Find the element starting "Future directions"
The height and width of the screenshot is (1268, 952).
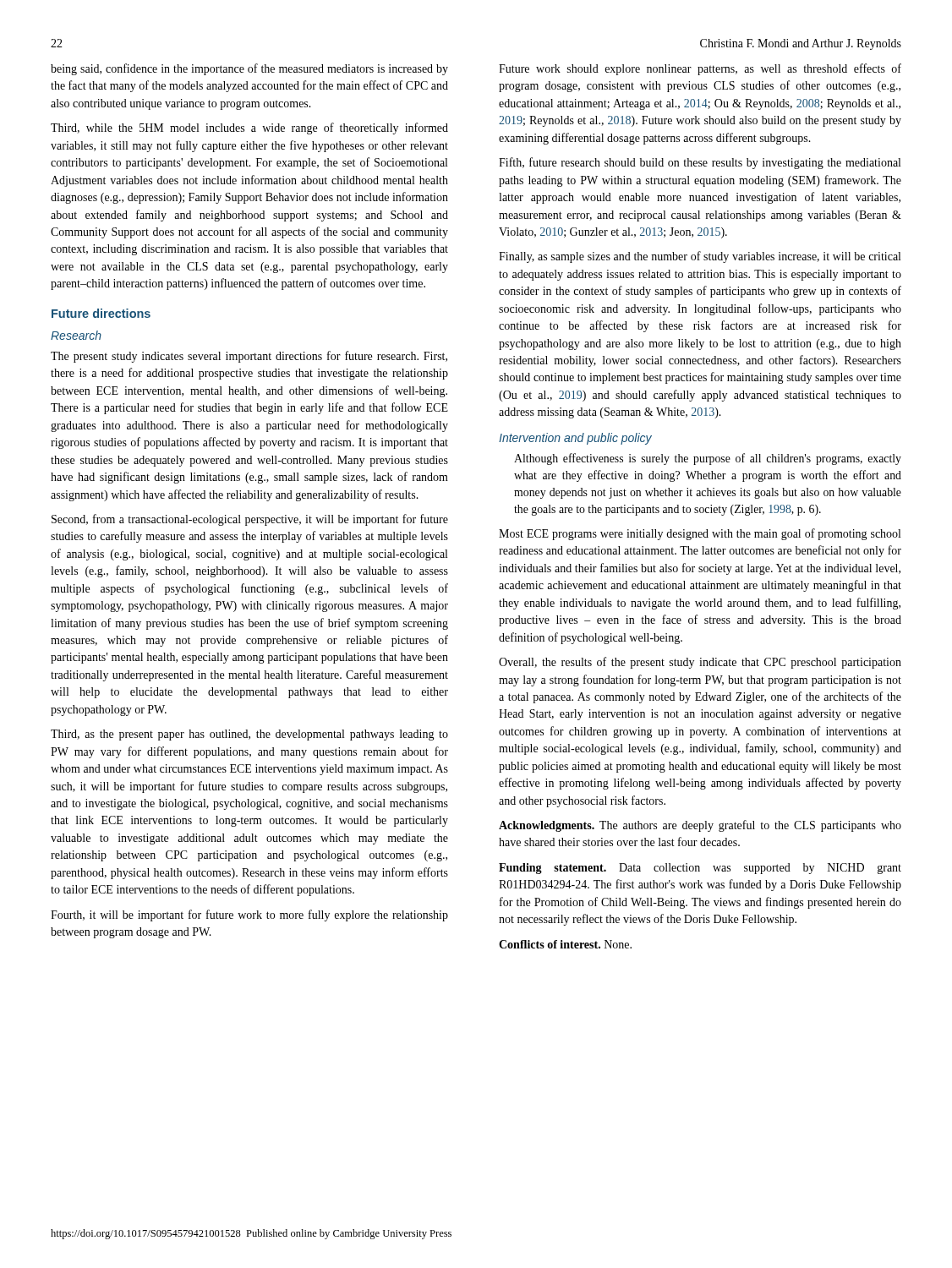(101, 313)
